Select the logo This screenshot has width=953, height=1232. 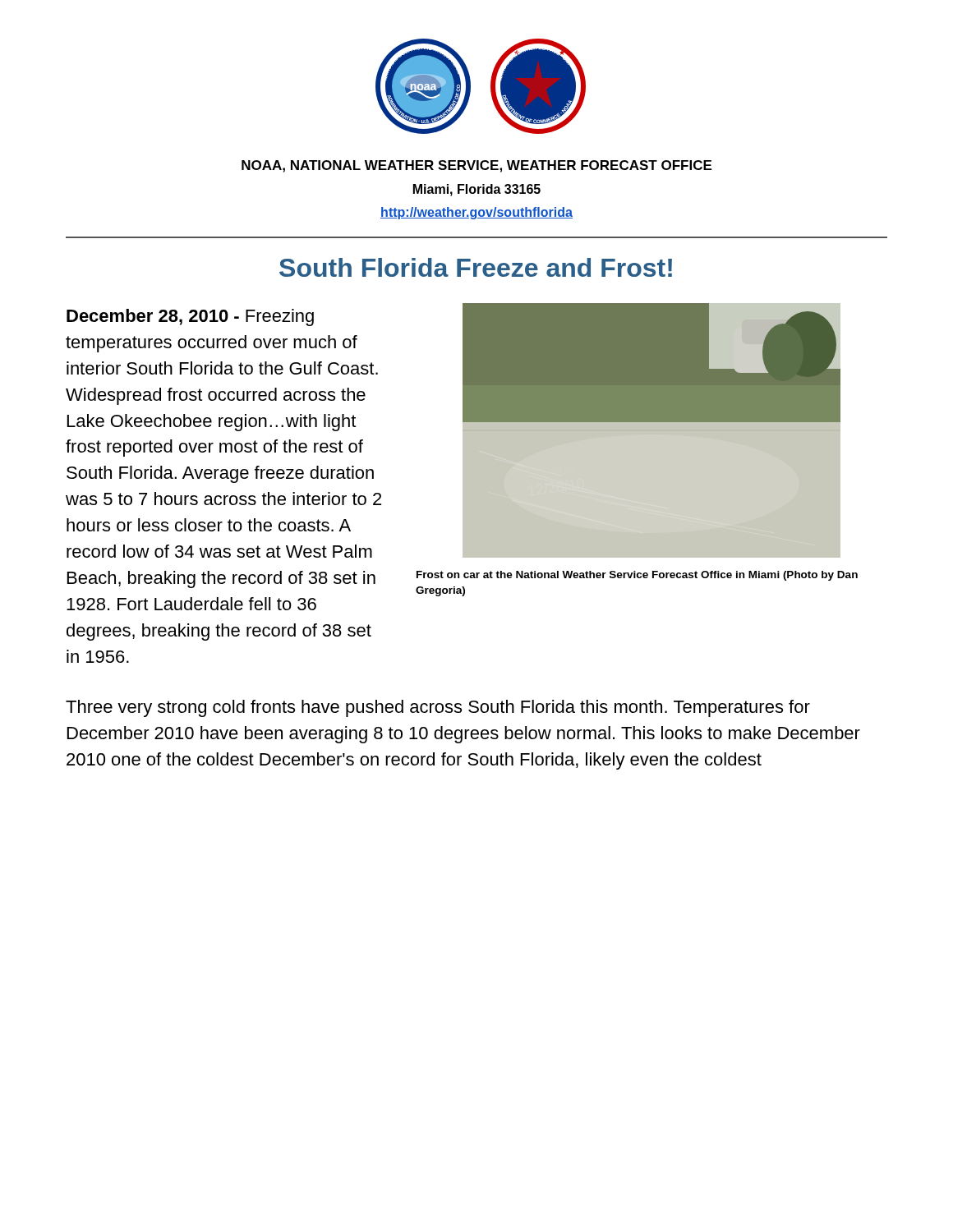pyautogui.click(x=476, y=88)
